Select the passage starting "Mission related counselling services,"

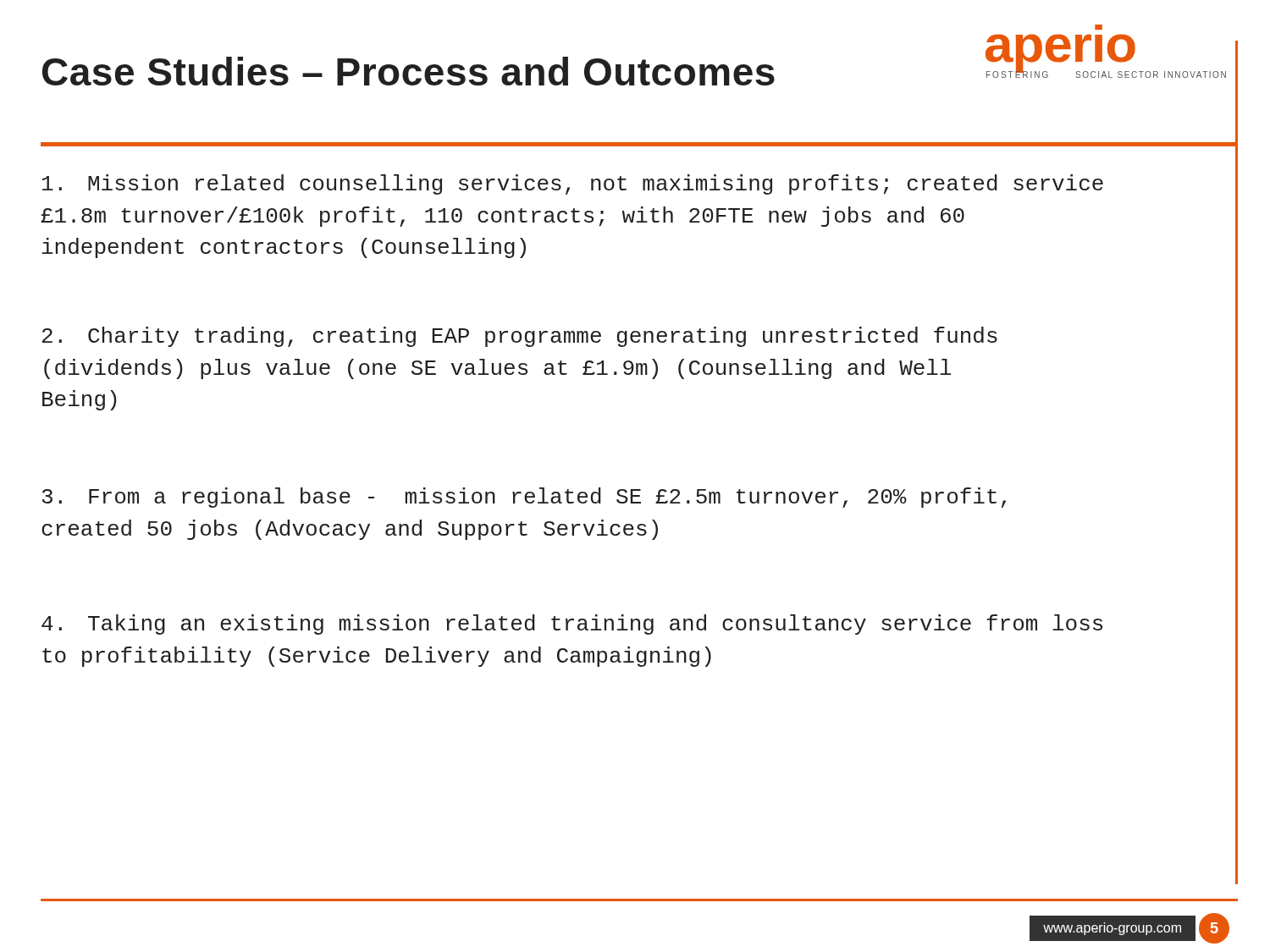point(573,215)
